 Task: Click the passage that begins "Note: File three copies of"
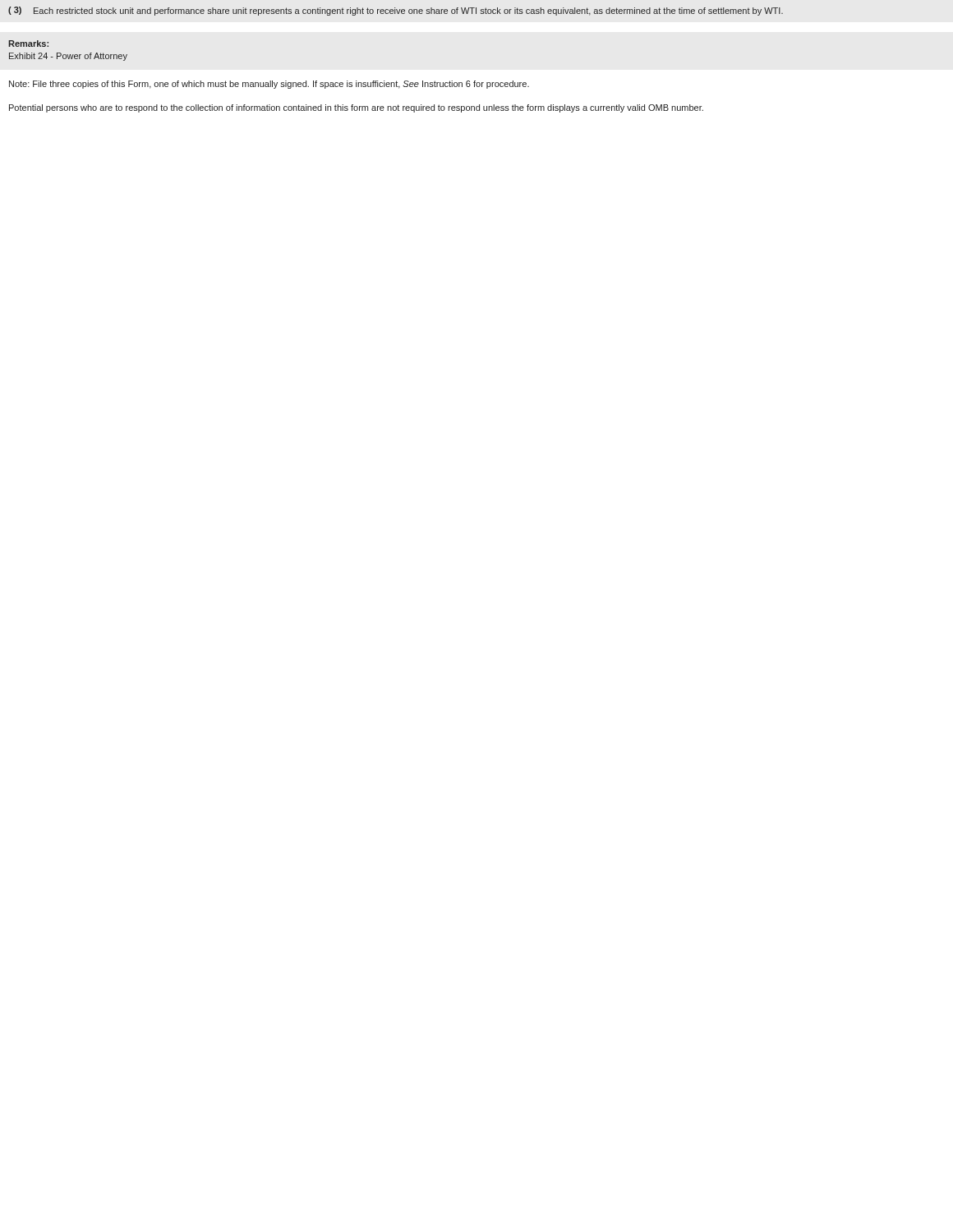(x=269, y=84)
